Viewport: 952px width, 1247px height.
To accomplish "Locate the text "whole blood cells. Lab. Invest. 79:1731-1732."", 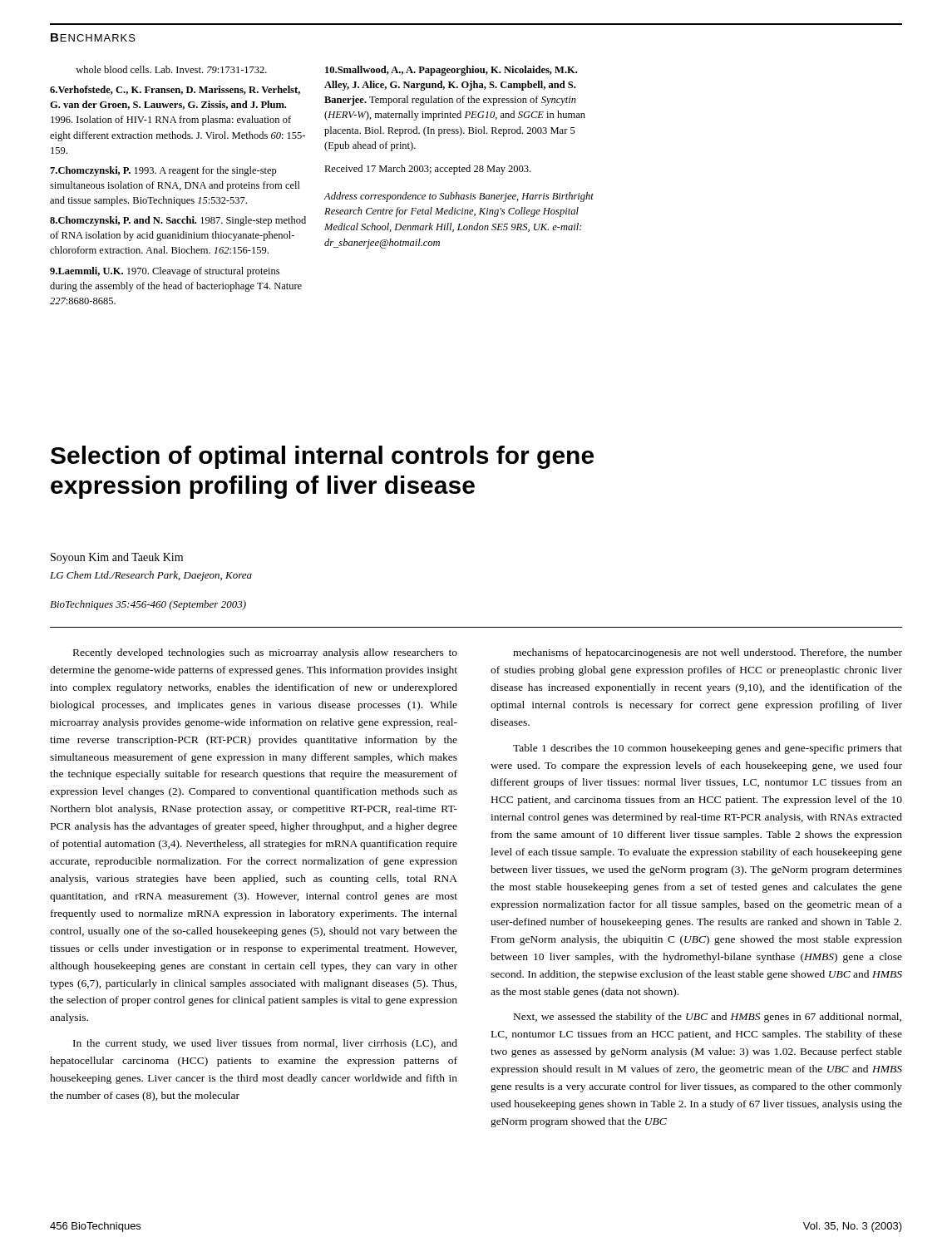I will pyautogui.click(x=172, y=70).
